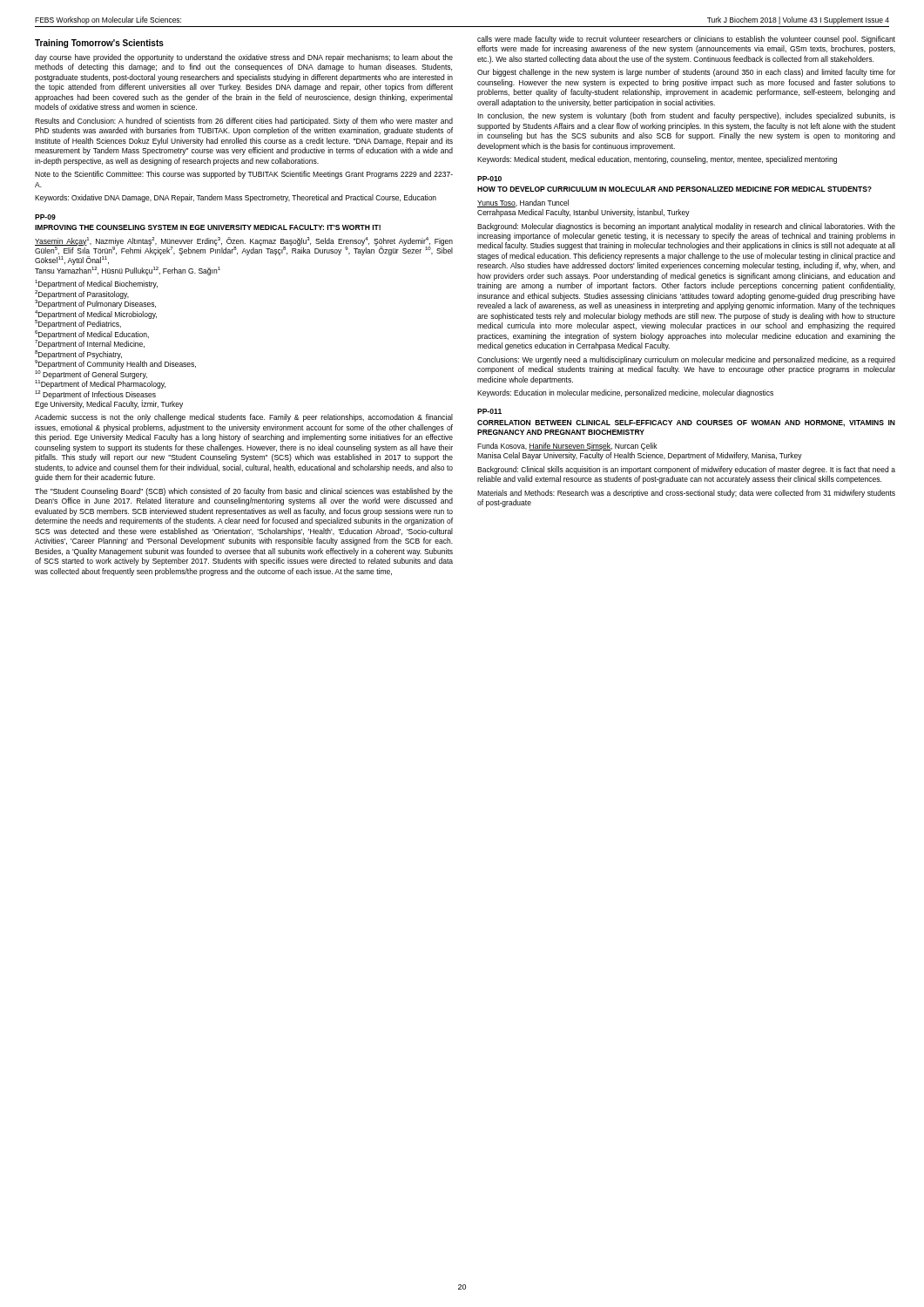Click the section header that begins "PP-011 CORRELATION BETWEEN CLINICAL"
This screenshot has width=924, height=1307.
pos(686,423)
